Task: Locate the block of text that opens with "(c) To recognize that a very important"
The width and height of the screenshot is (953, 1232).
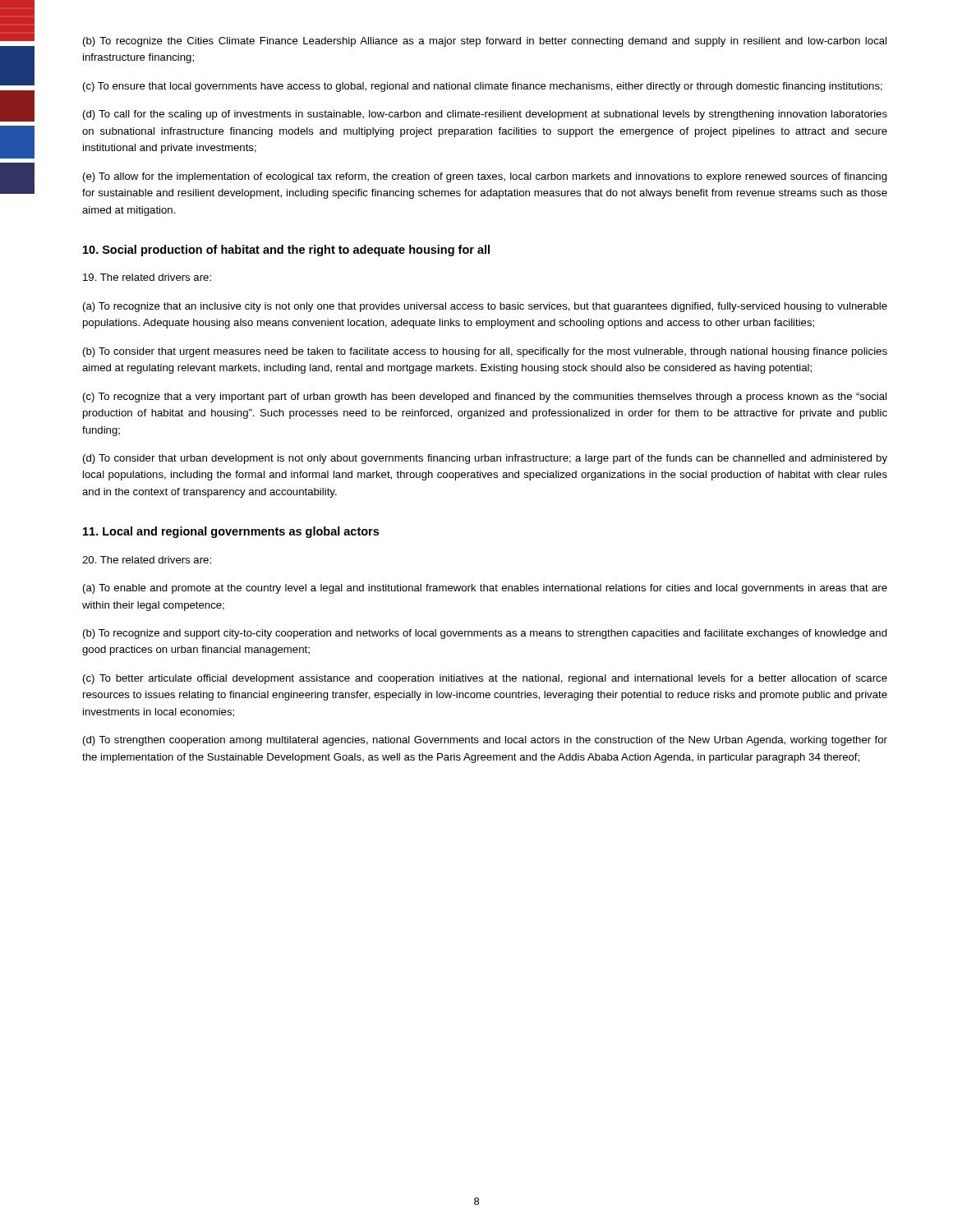Action: pos(485,413)
